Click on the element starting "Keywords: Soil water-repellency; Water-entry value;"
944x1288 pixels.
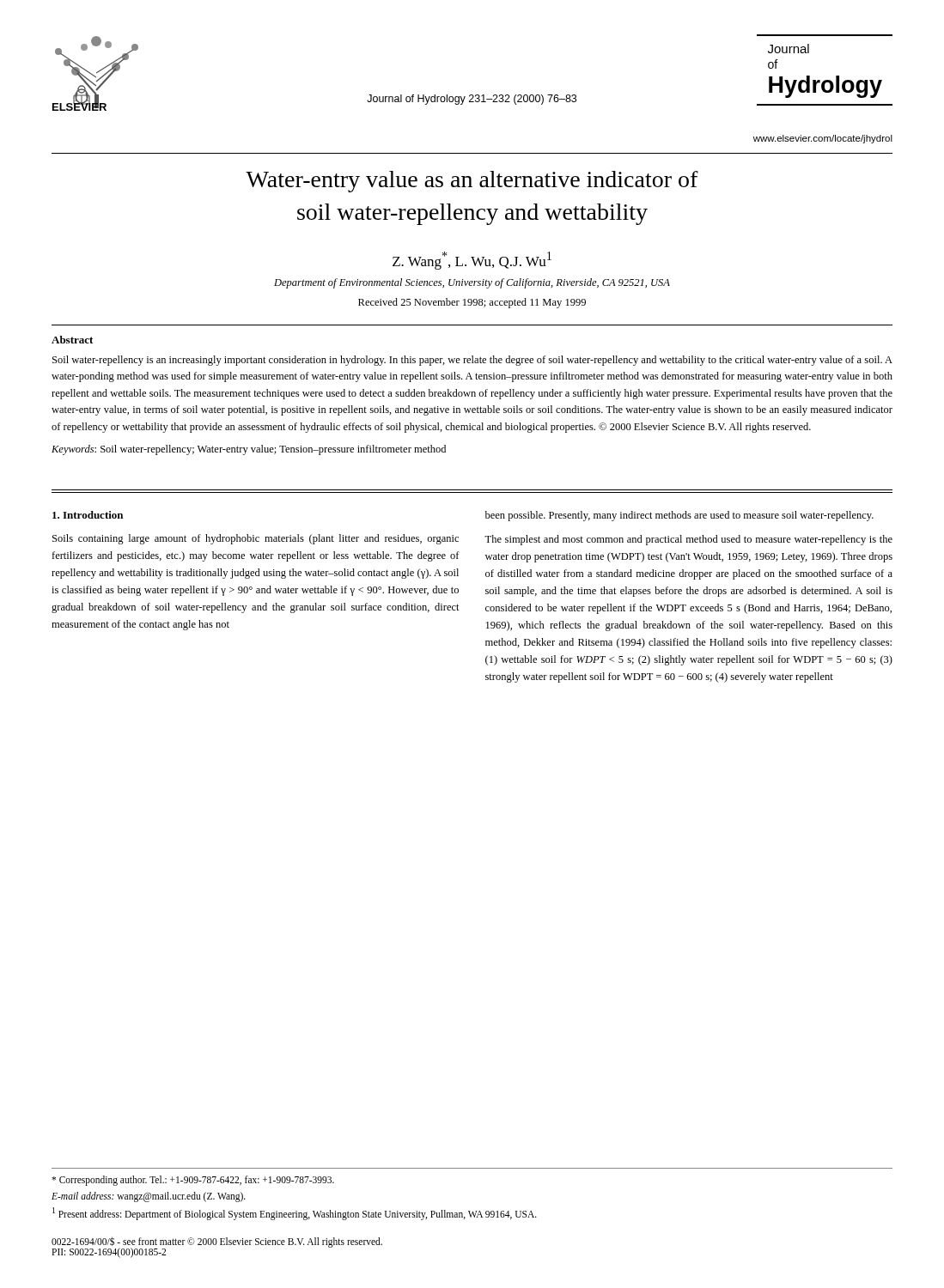[249, 449]
